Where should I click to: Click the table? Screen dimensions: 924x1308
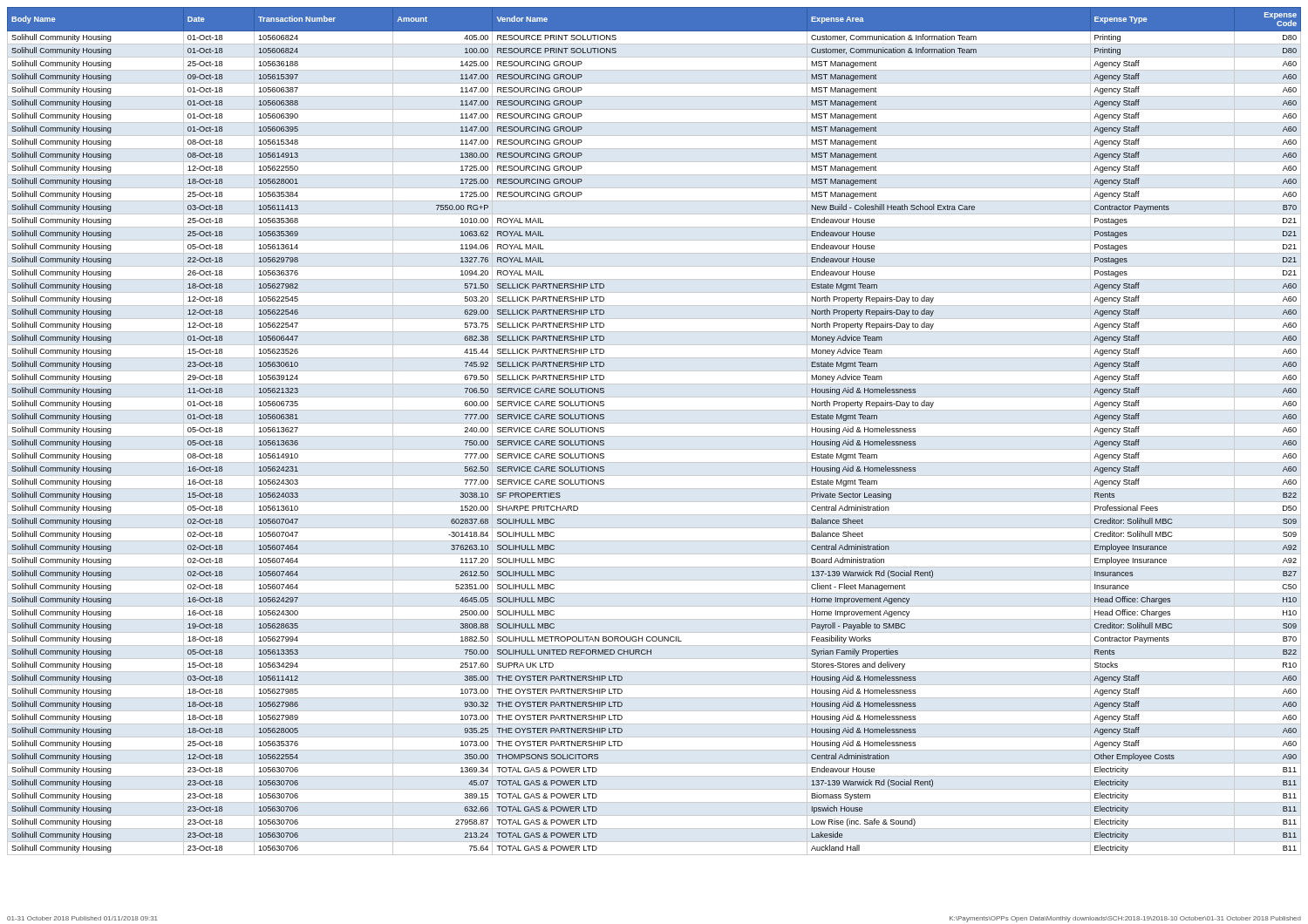tap(654, 431)
